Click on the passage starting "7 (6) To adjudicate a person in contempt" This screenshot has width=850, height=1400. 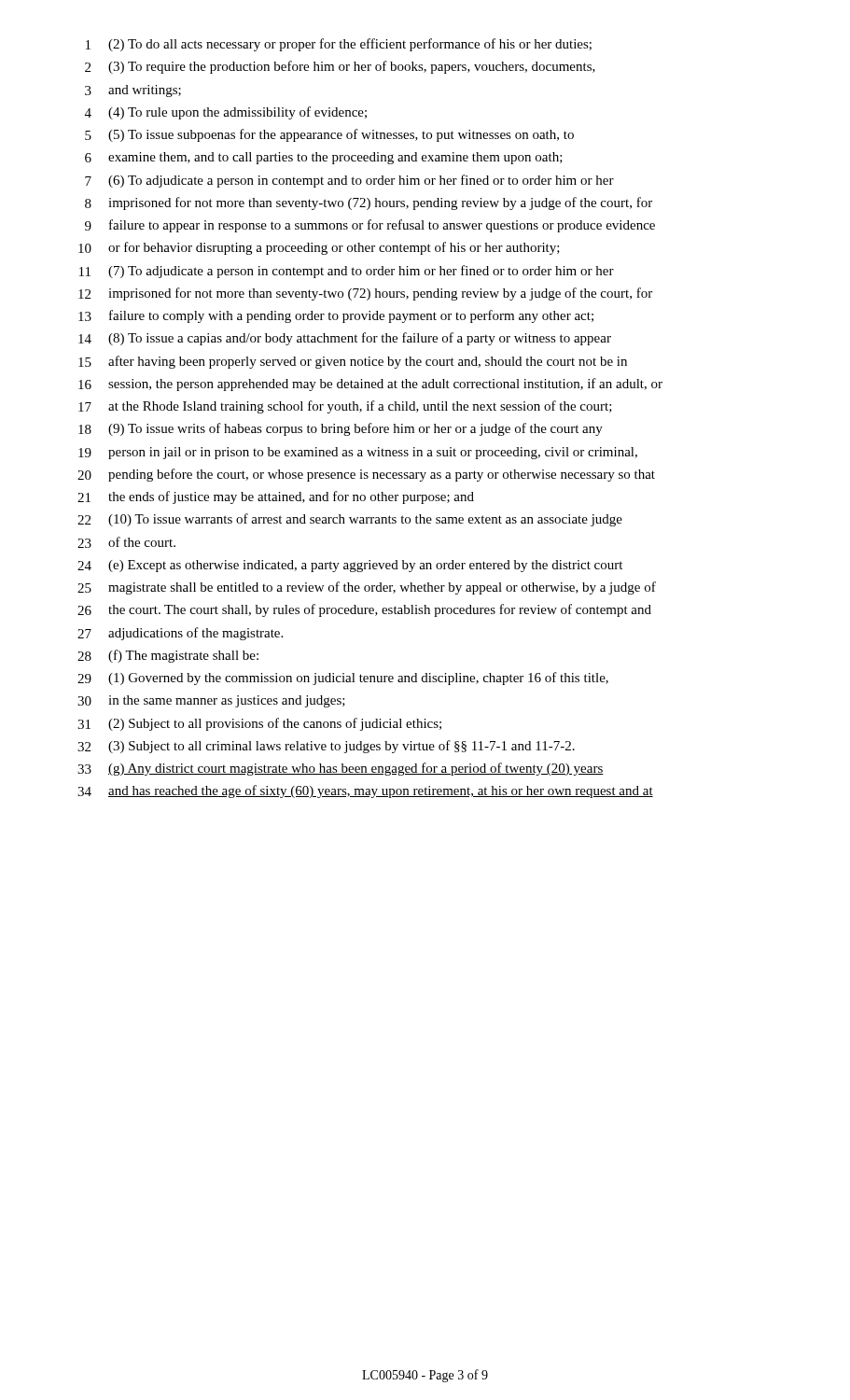425,181
